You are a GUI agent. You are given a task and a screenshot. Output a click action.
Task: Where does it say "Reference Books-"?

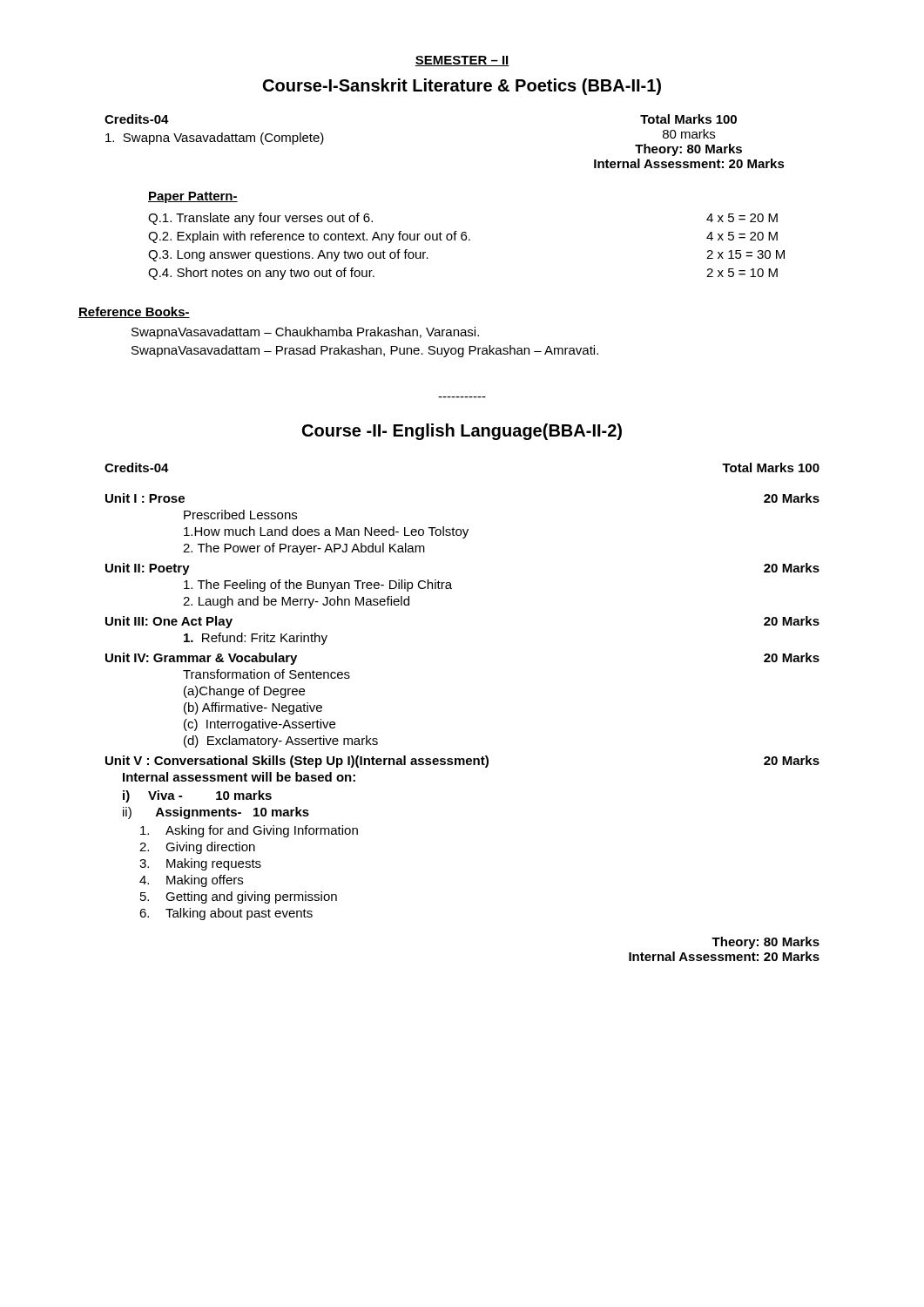134,312
